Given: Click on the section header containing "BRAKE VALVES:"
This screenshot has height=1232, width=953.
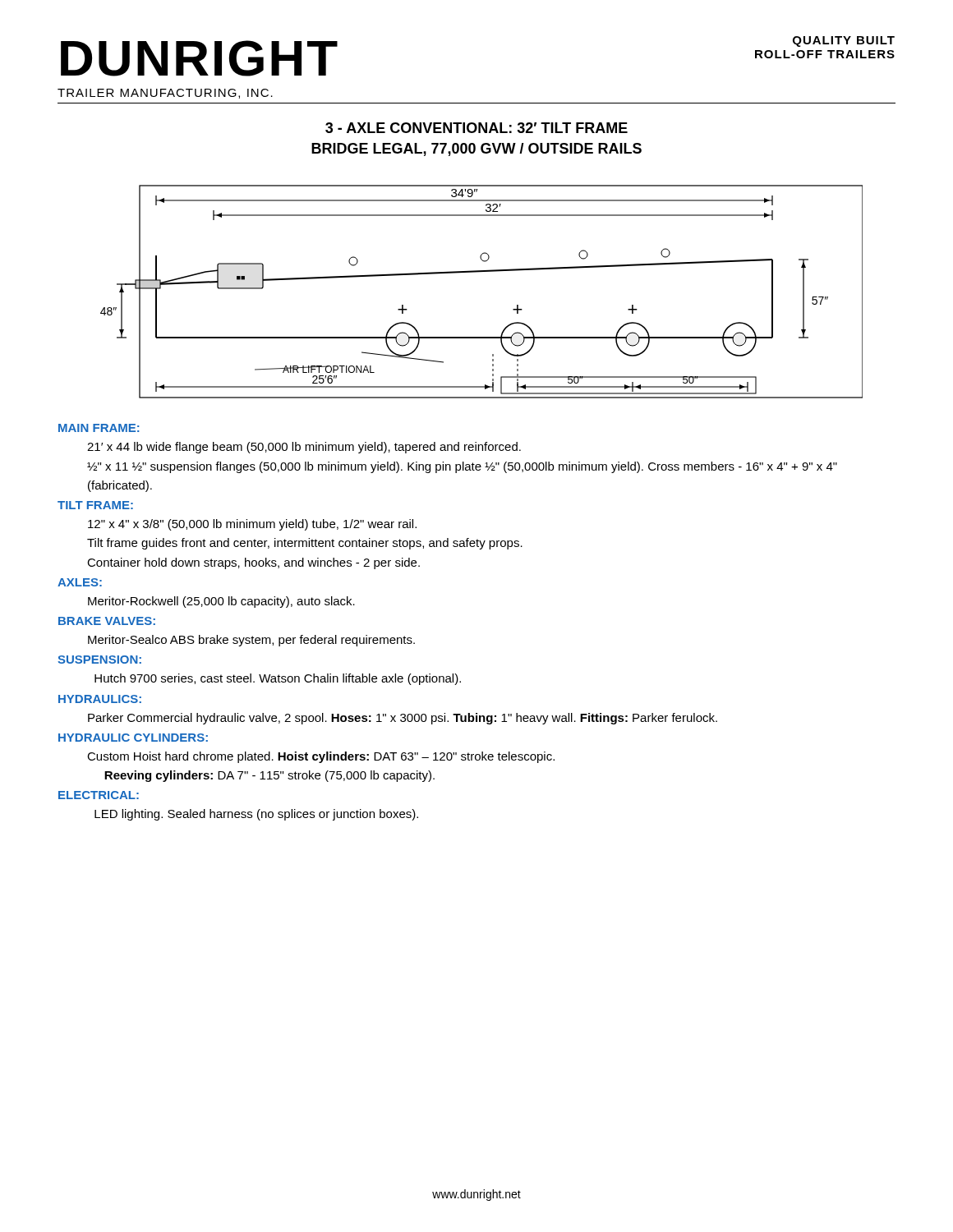Looking at the screenshot, I should coord(107,621).
